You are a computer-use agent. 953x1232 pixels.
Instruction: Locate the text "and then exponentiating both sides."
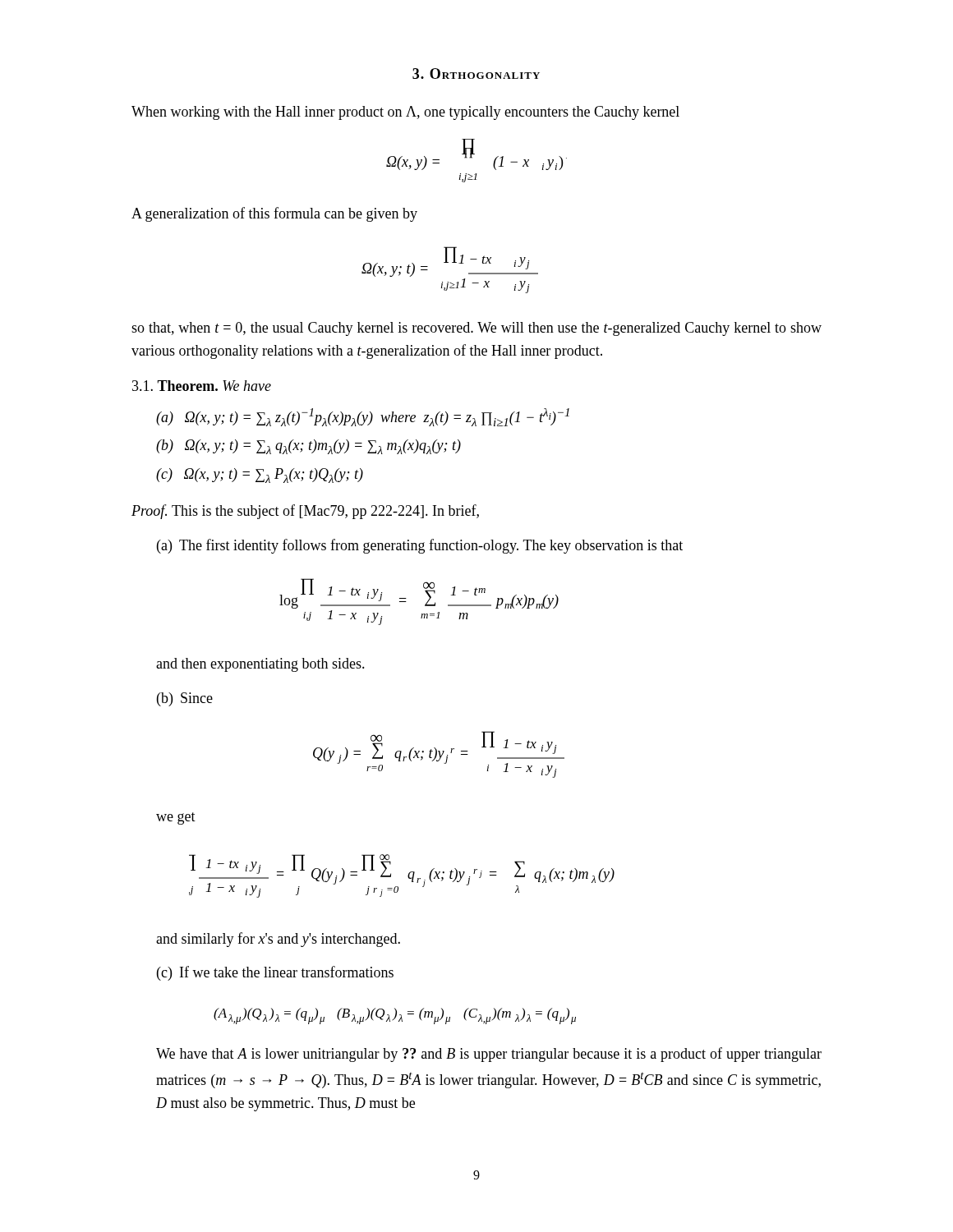click(x=261, y=663)
